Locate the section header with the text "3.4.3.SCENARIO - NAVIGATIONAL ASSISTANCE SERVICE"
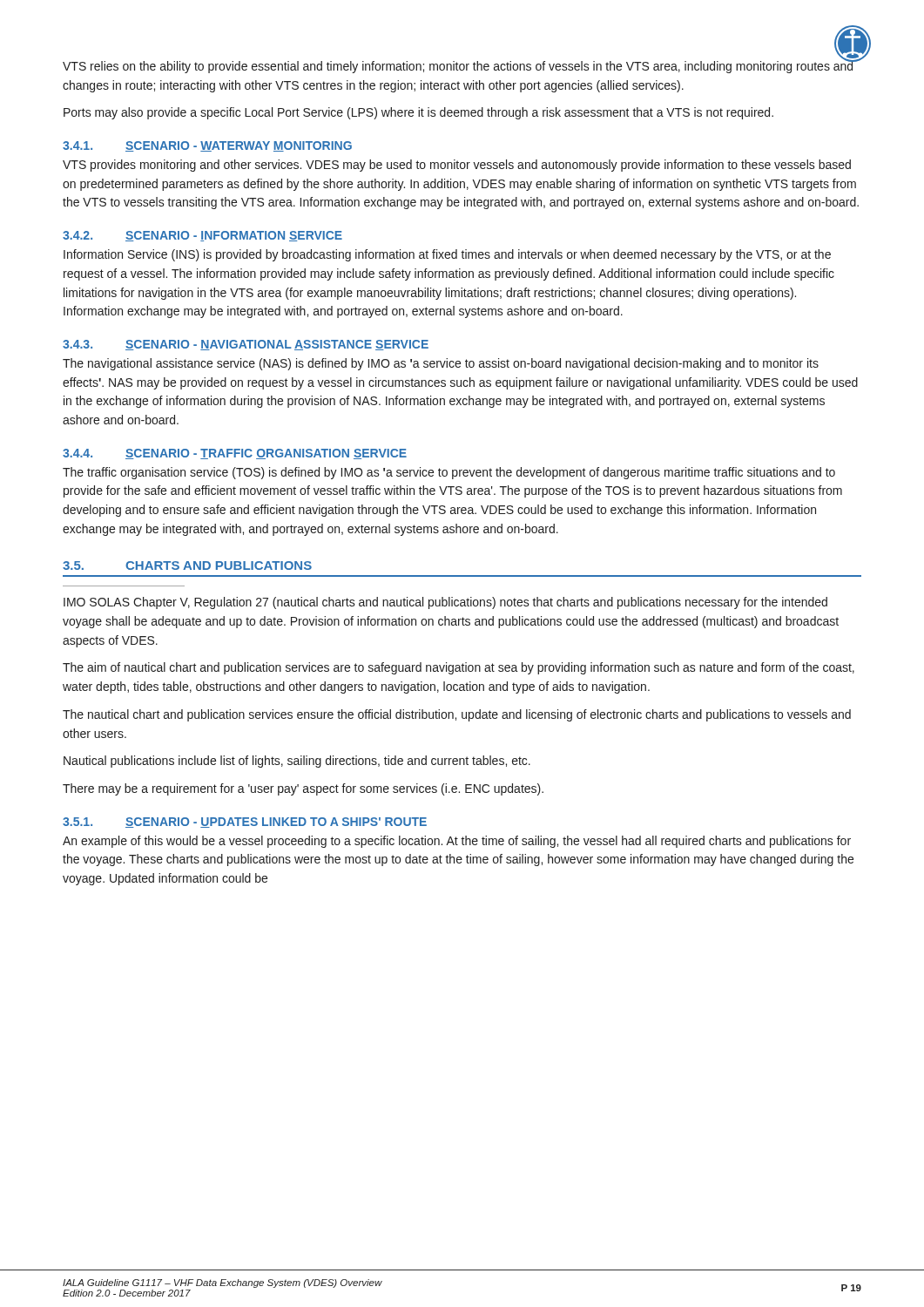Screen dimensions: 1307x924 246,344
